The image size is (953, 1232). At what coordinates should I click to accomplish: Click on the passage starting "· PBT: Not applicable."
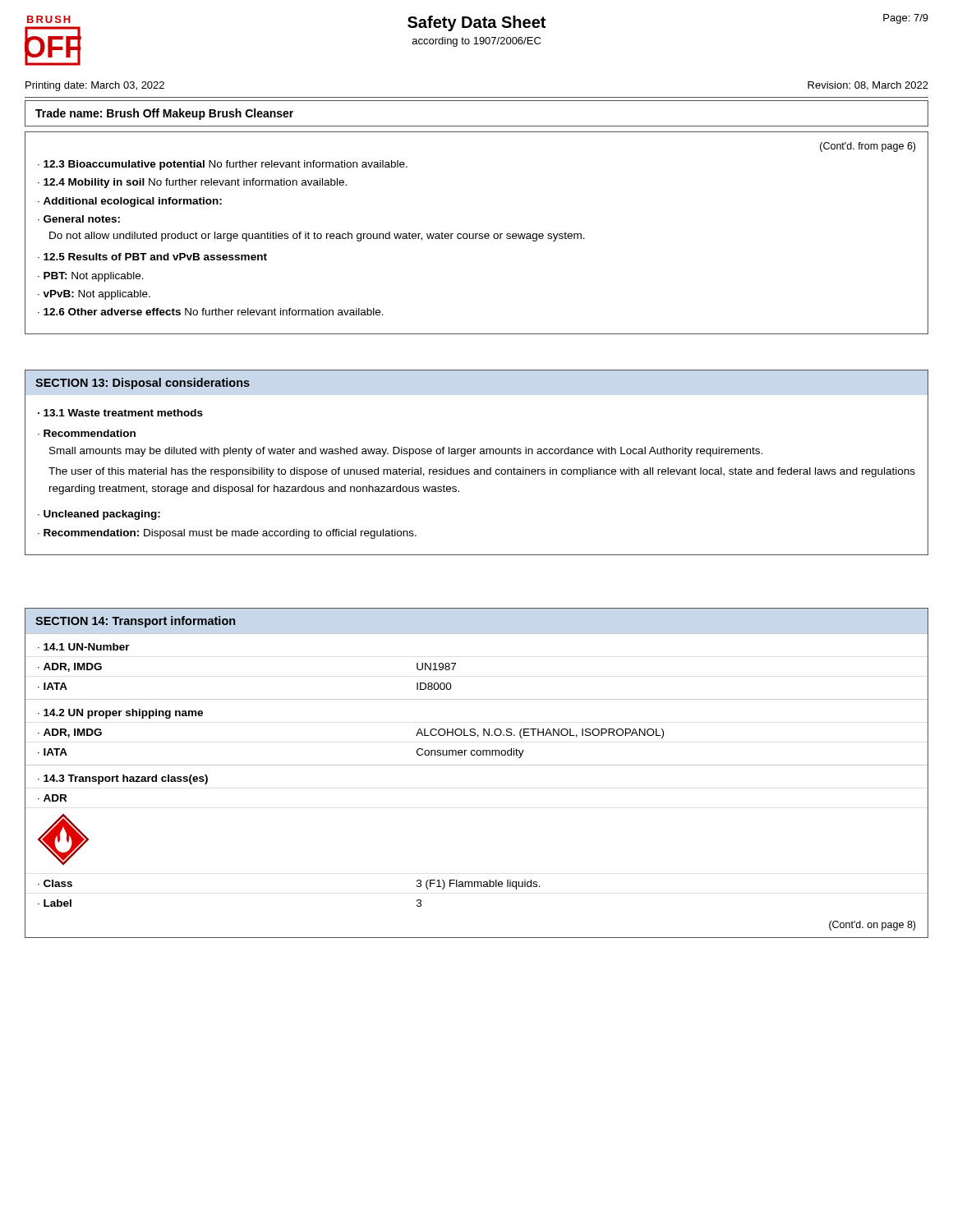pyautogui.click(x=91, y=275)
